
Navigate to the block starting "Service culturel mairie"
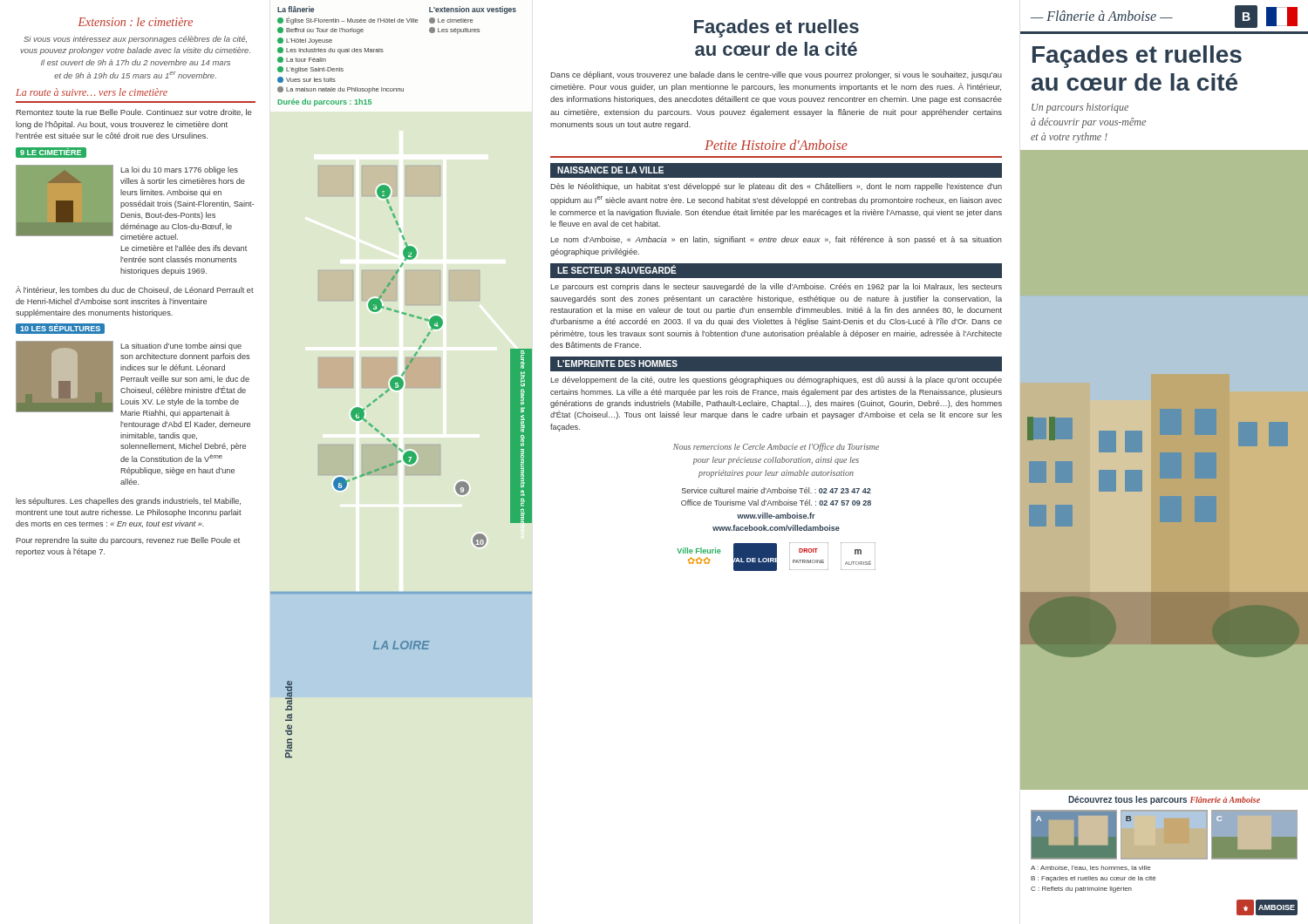point(776,510)
